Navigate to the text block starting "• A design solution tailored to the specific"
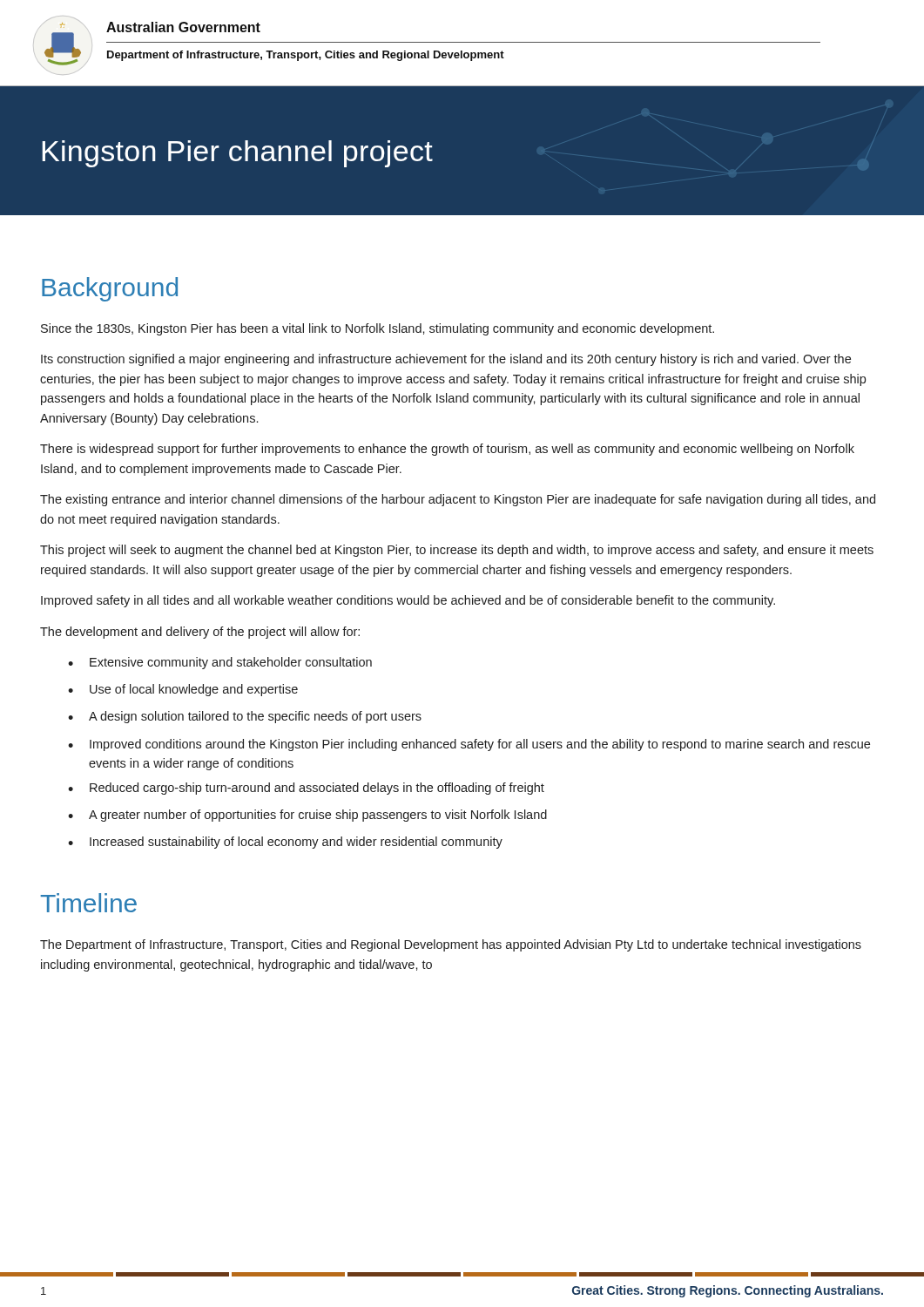Image resolution: width=924 pixels, height=1307 pixels. [245, 718]
